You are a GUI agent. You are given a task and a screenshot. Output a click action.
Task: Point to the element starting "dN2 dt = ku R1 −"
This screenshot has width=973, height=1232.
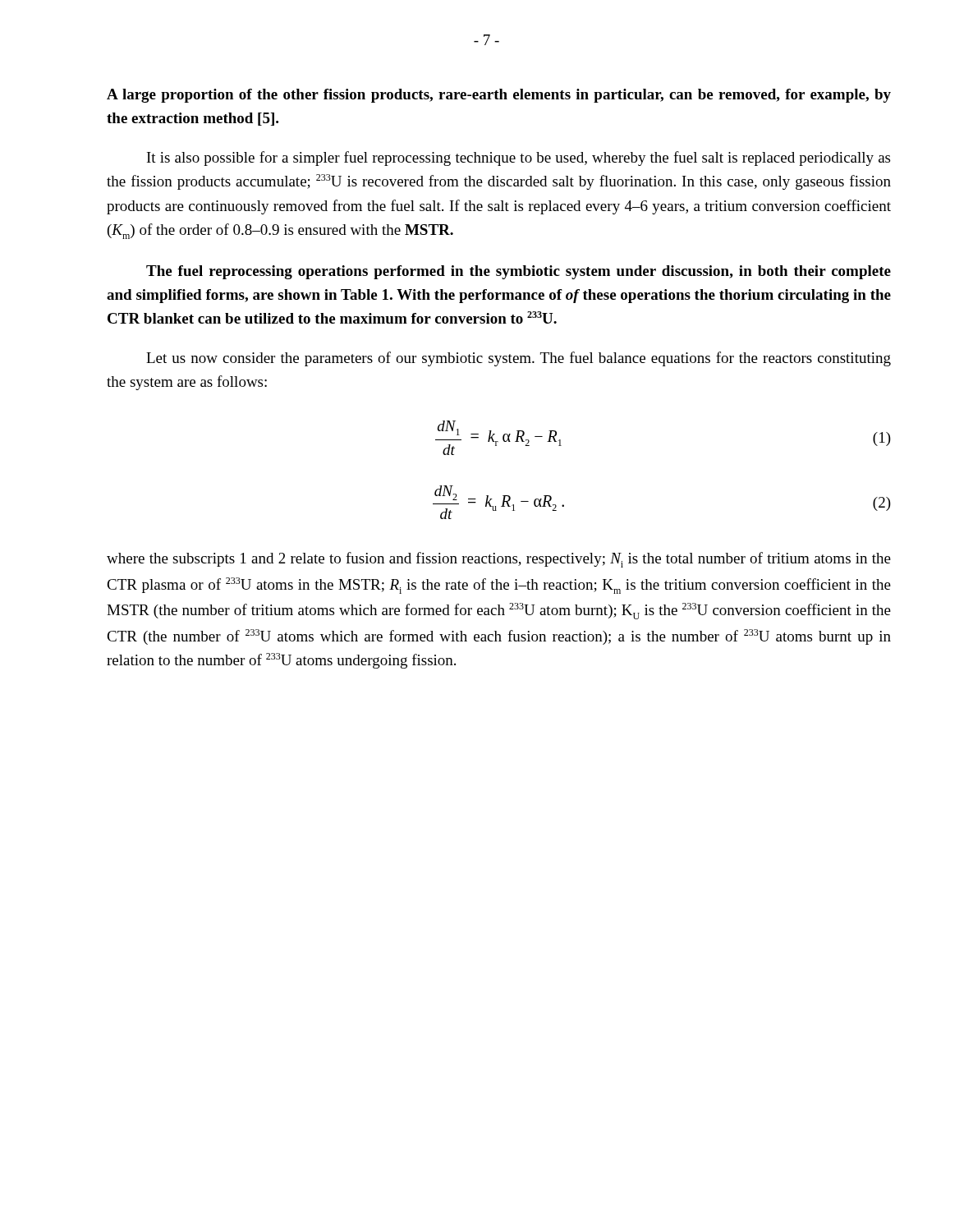point(490,503)
